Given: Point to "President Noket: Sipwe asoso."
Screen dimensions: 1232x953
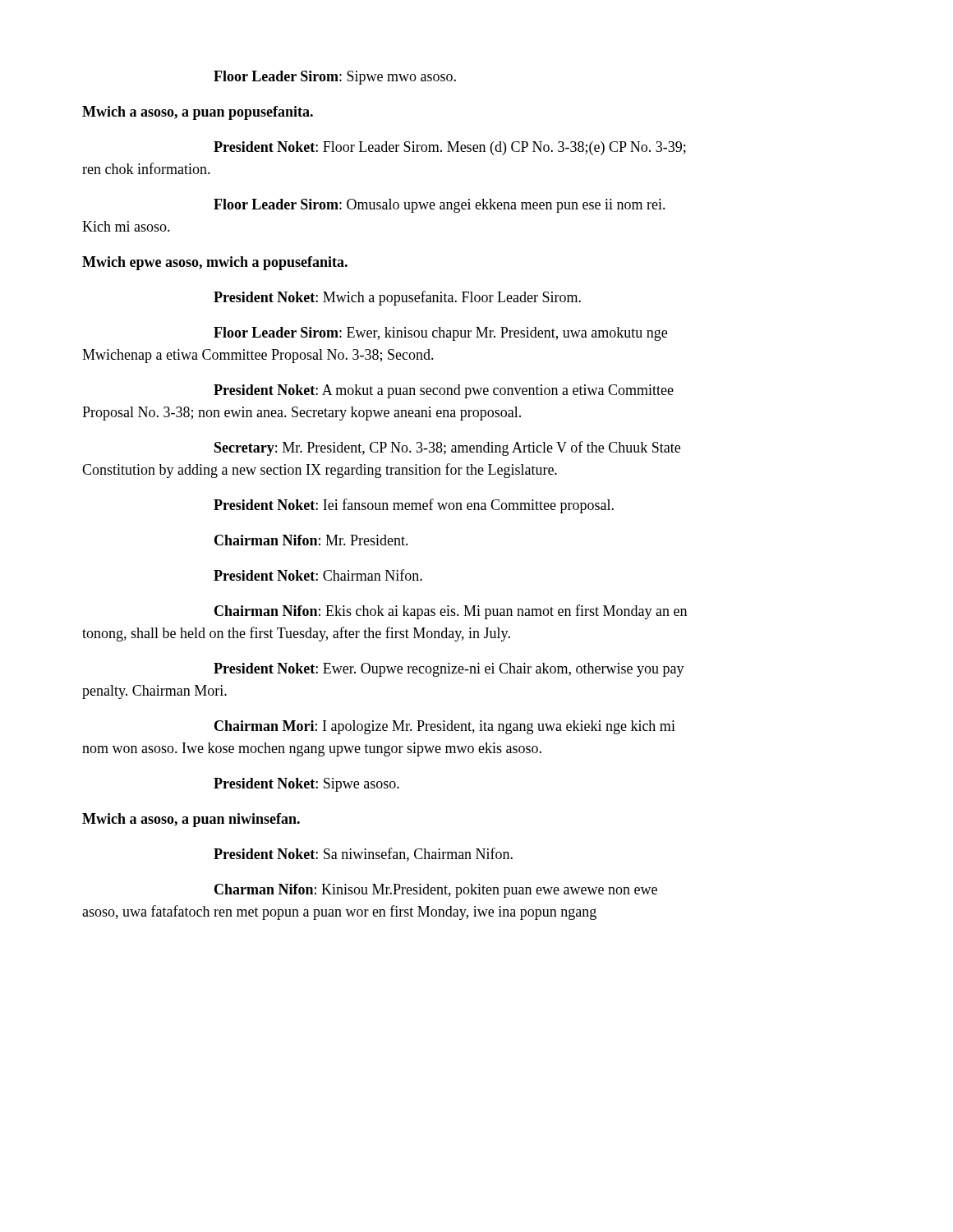Looking at the screenshot, I should pyautogui.click(x=307, y=784).
